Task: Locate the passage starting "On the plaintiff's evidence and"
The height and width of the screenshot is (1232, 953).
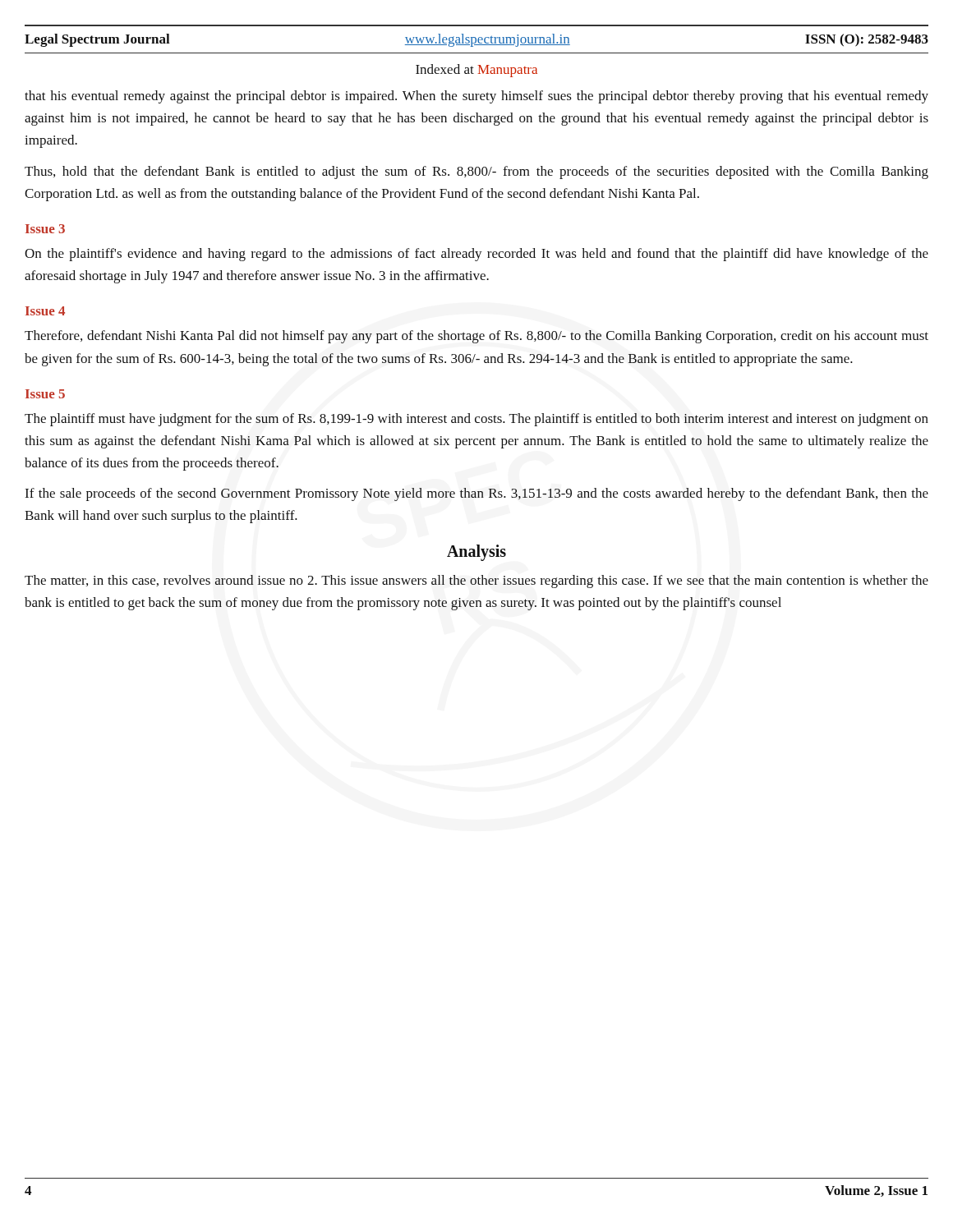Action: click(476, 265)
